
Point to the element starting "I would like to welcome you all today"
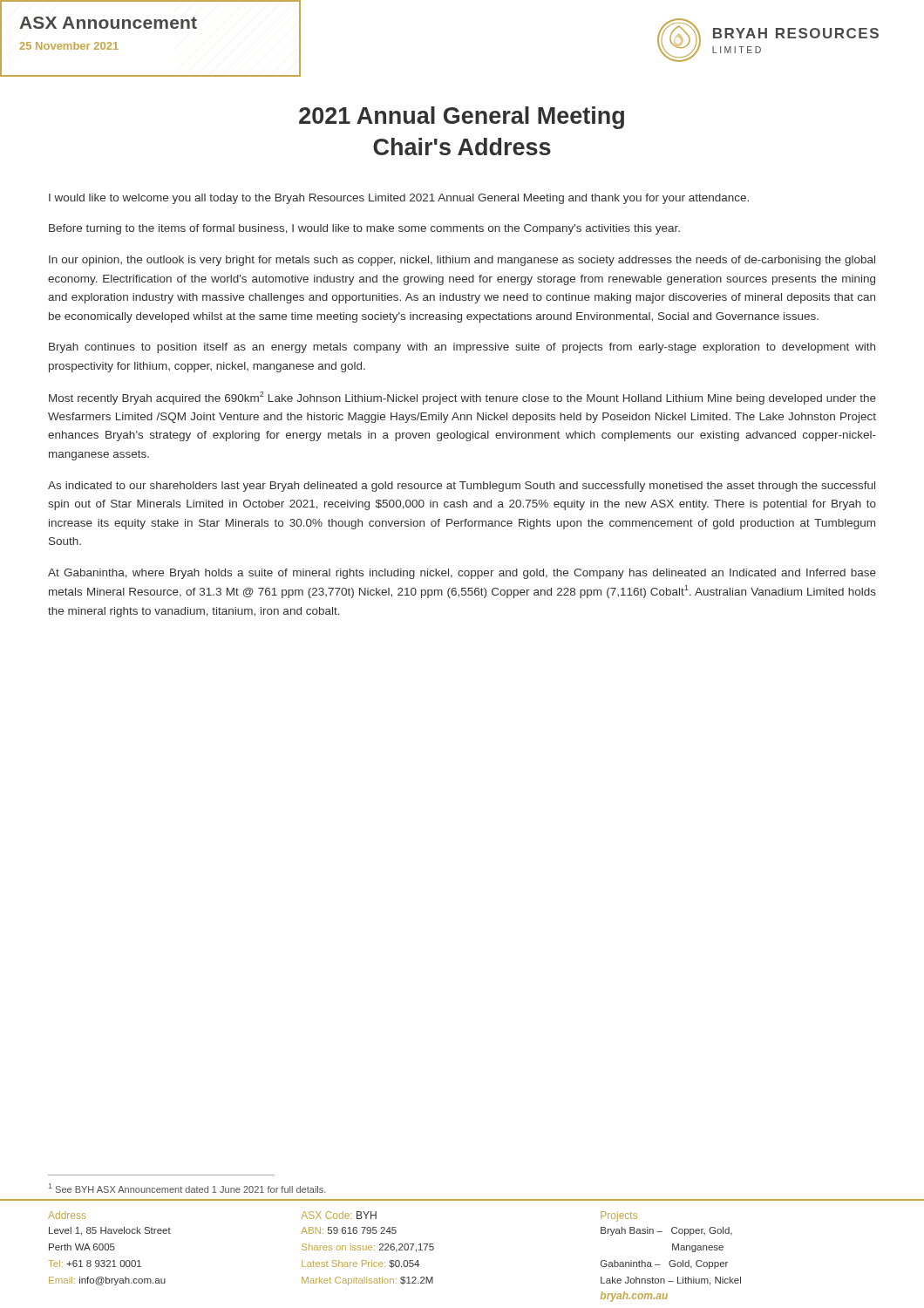click(399, 197)
